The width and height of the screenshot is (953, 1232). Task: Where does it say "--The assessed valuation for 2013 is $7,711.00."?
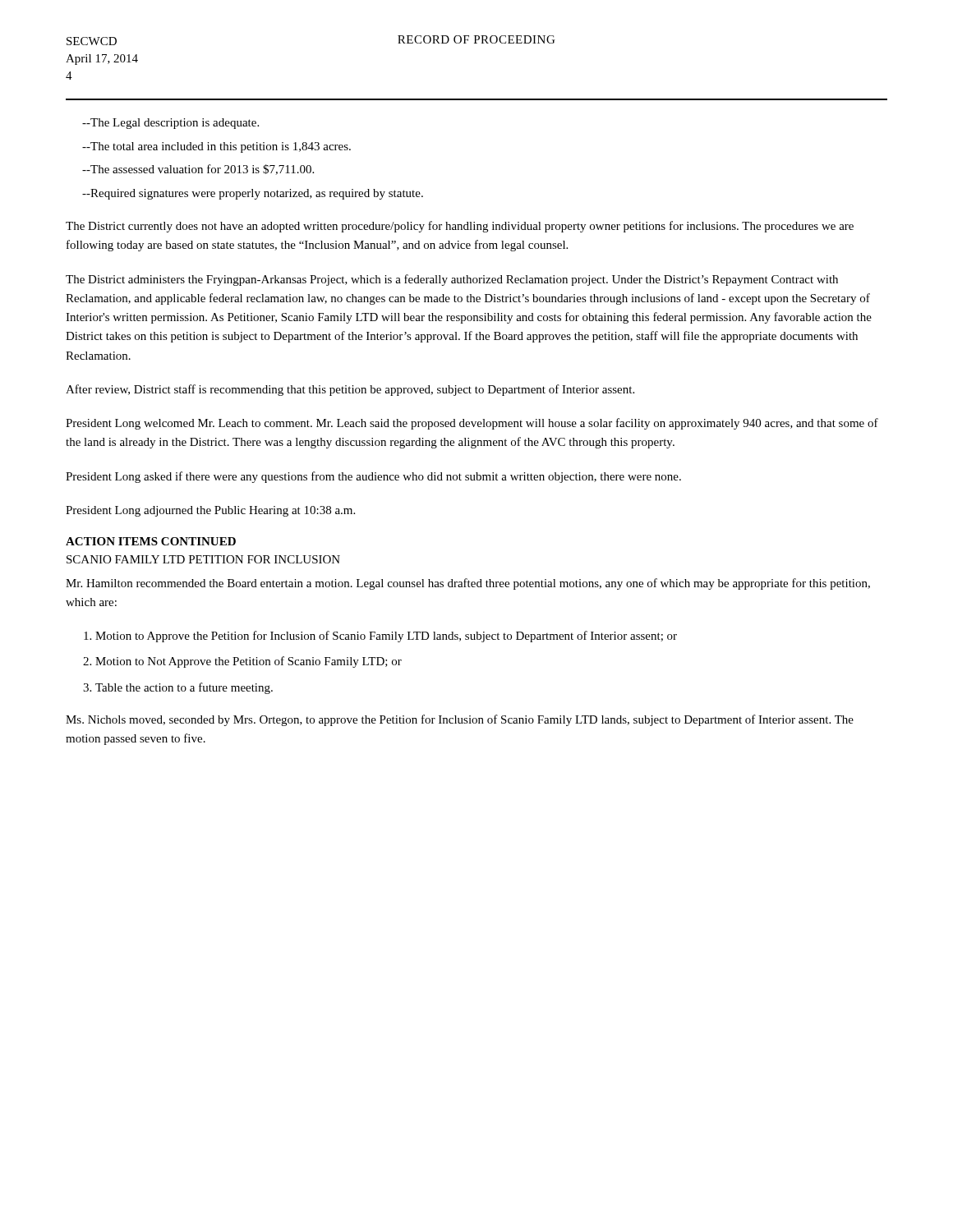point(198,169)
